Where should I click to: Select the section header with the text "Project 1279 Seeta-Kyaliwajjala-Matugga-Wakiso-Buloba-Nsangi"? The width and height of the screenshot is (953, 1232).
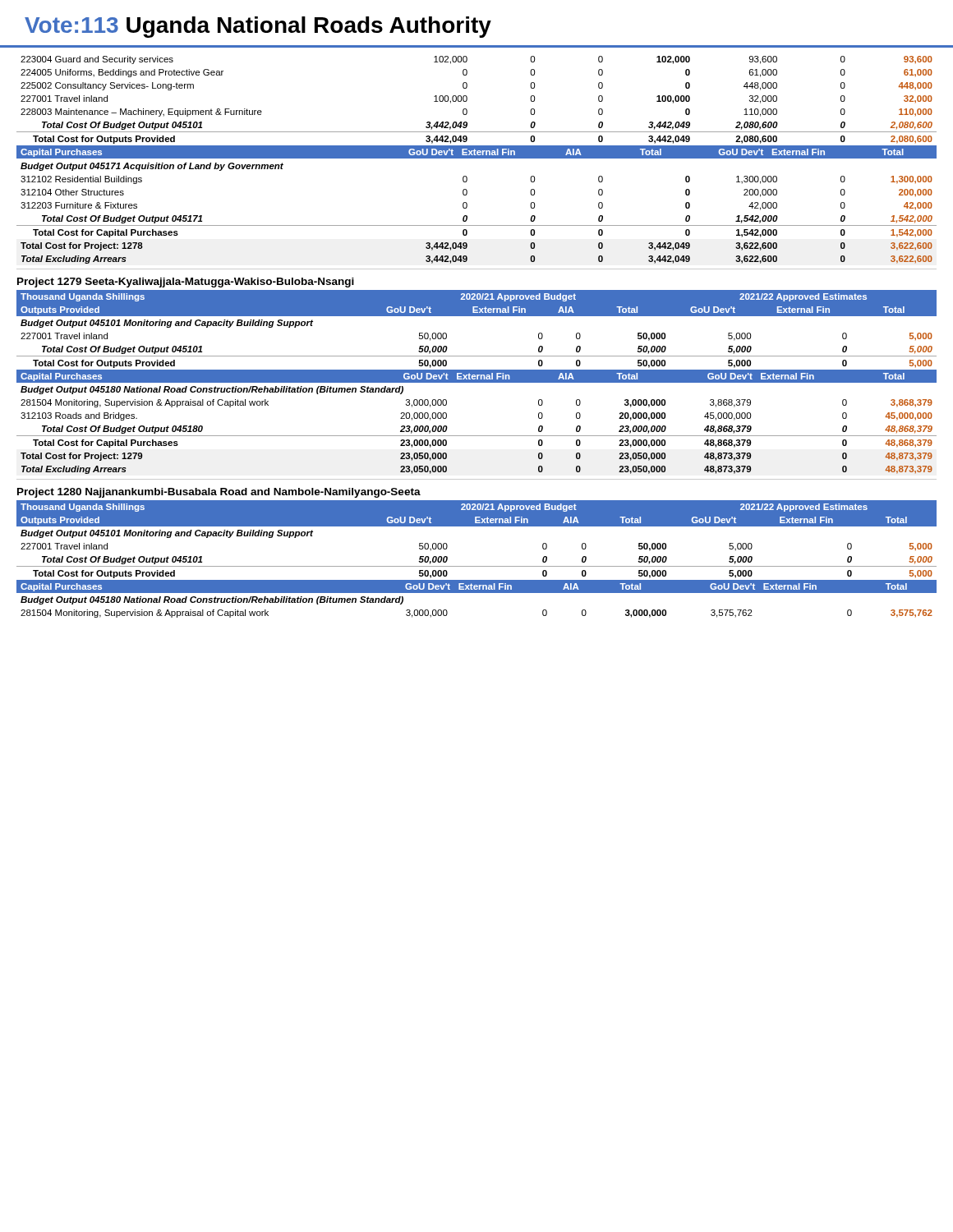pyautogui.click(x=185, y=281)
